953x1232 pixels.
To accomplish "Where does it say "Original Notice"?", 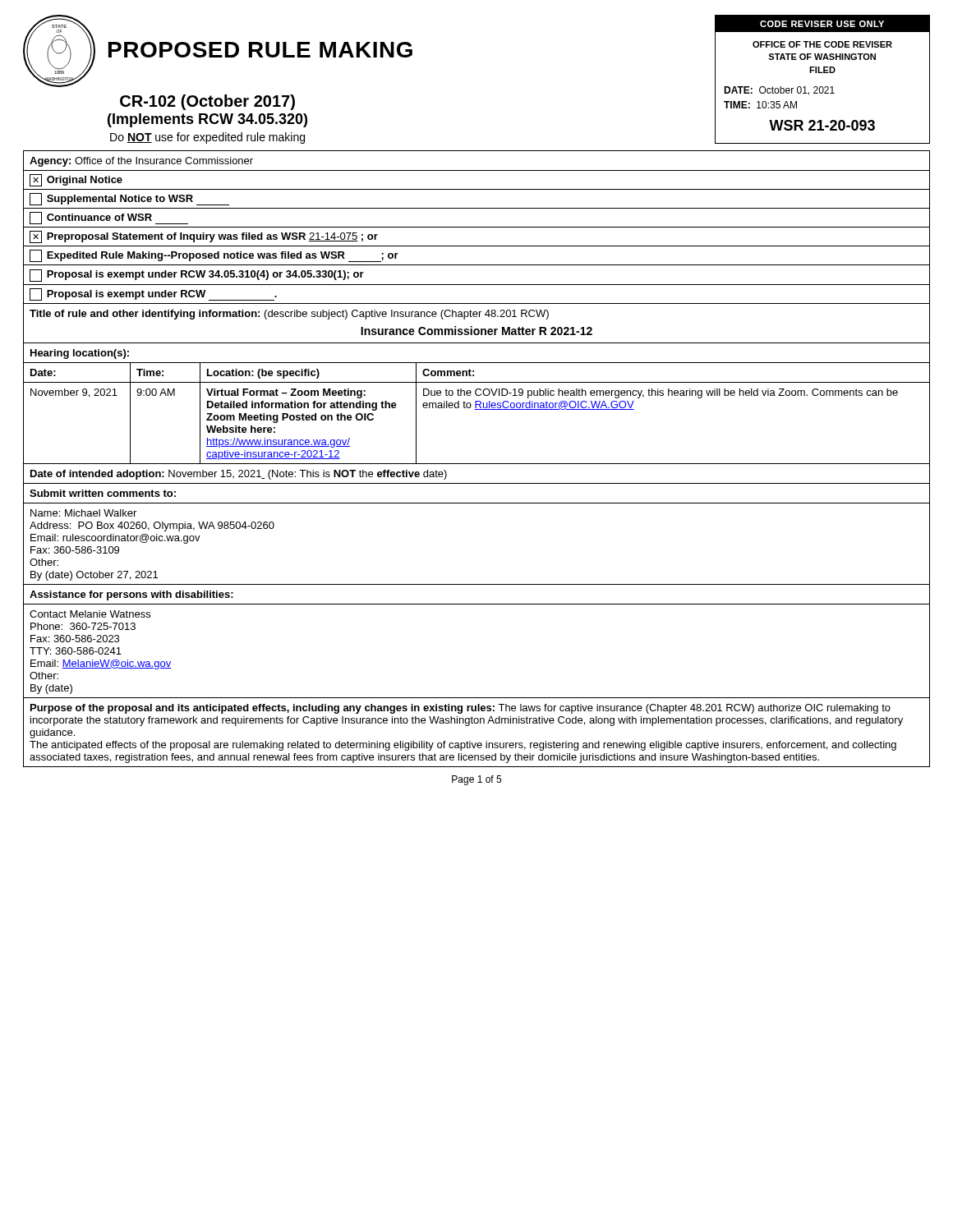I will tap(476, 180).
